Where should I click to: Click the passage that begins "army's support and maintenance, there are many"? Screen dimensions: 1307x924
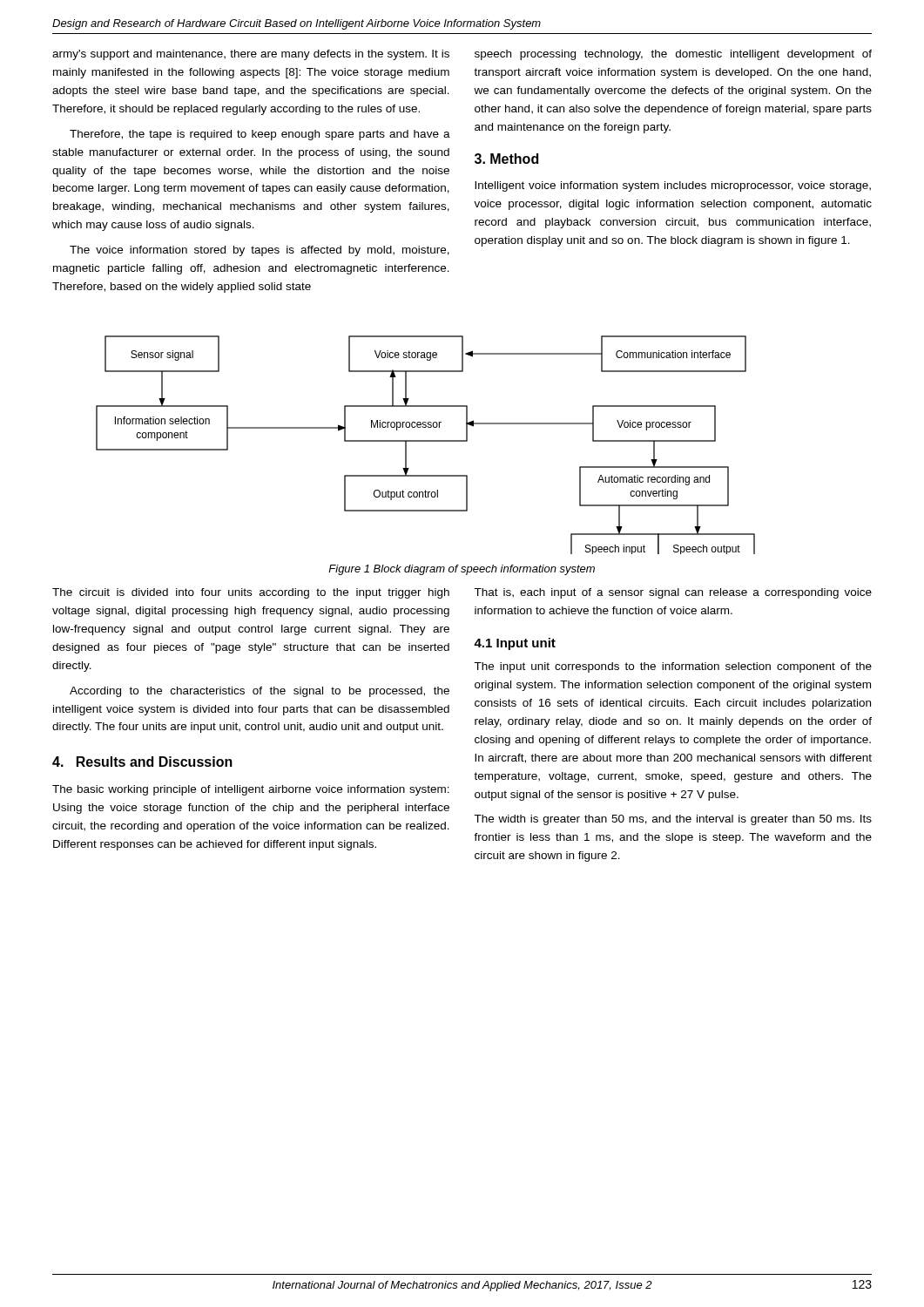[251, 171]
